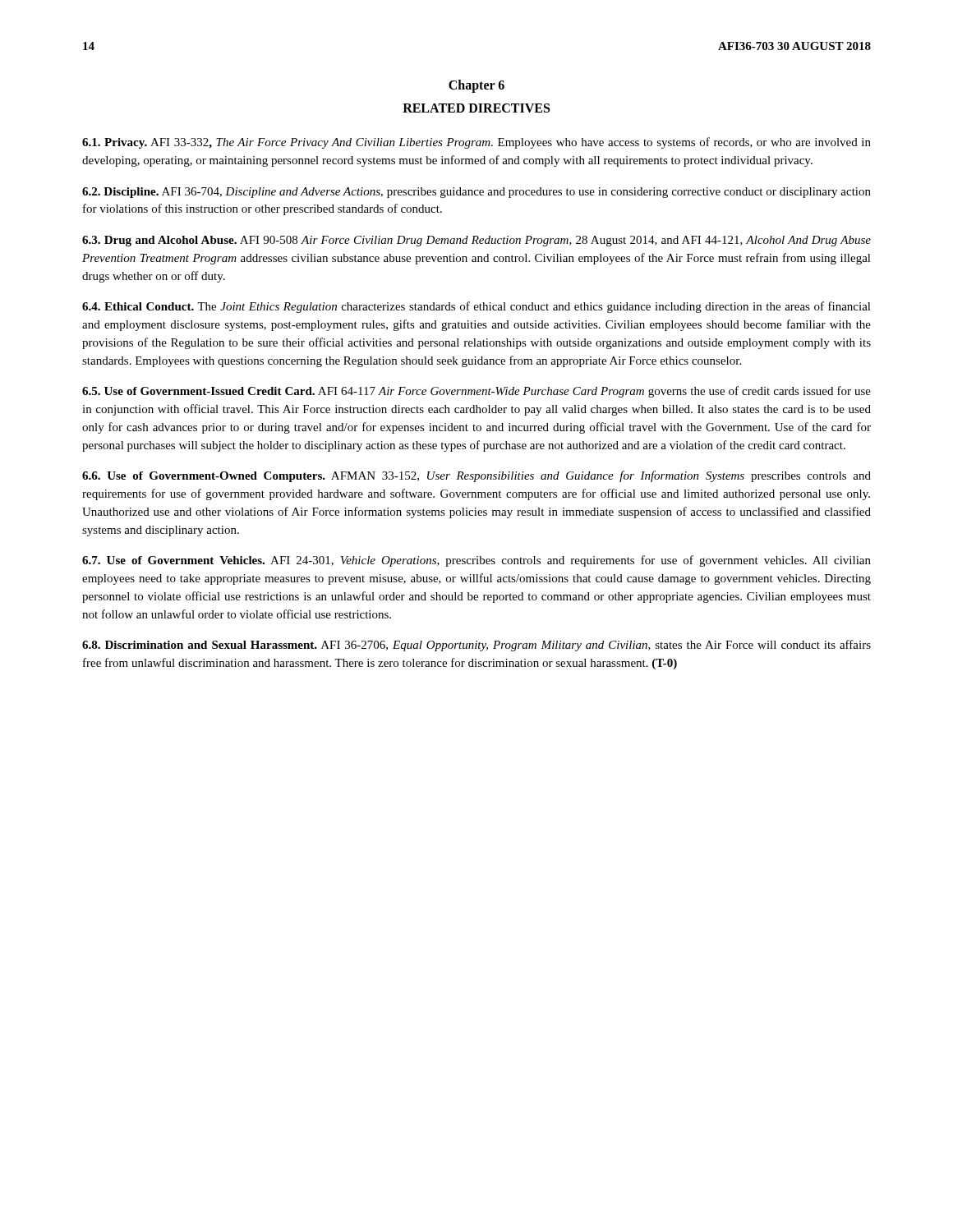Find the title
953x1232 pixels.
coord(476,85)
